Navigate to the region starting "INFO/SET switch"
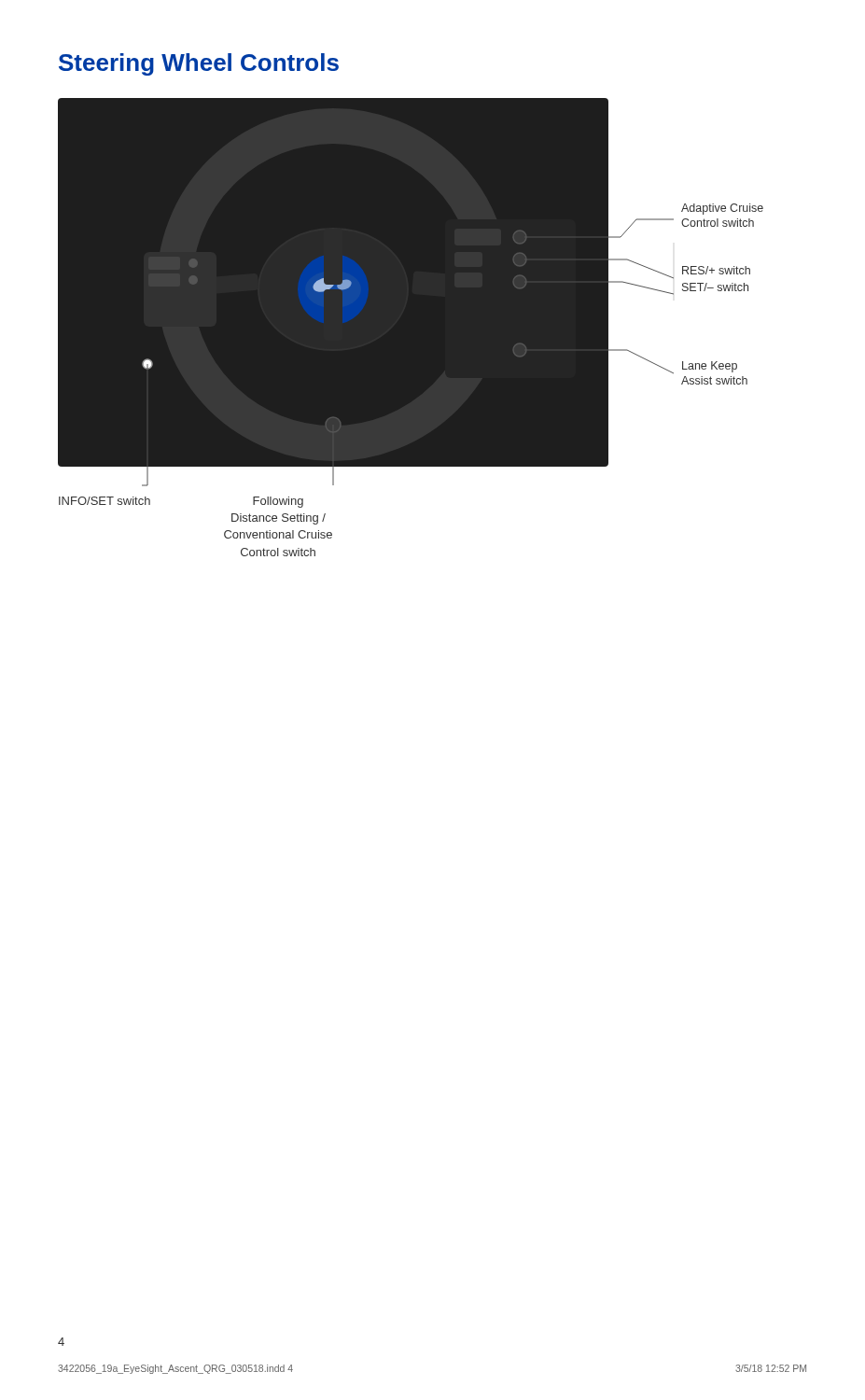Screen dimensions: 1400x865 pyautogui.click(x=104, y=501)
